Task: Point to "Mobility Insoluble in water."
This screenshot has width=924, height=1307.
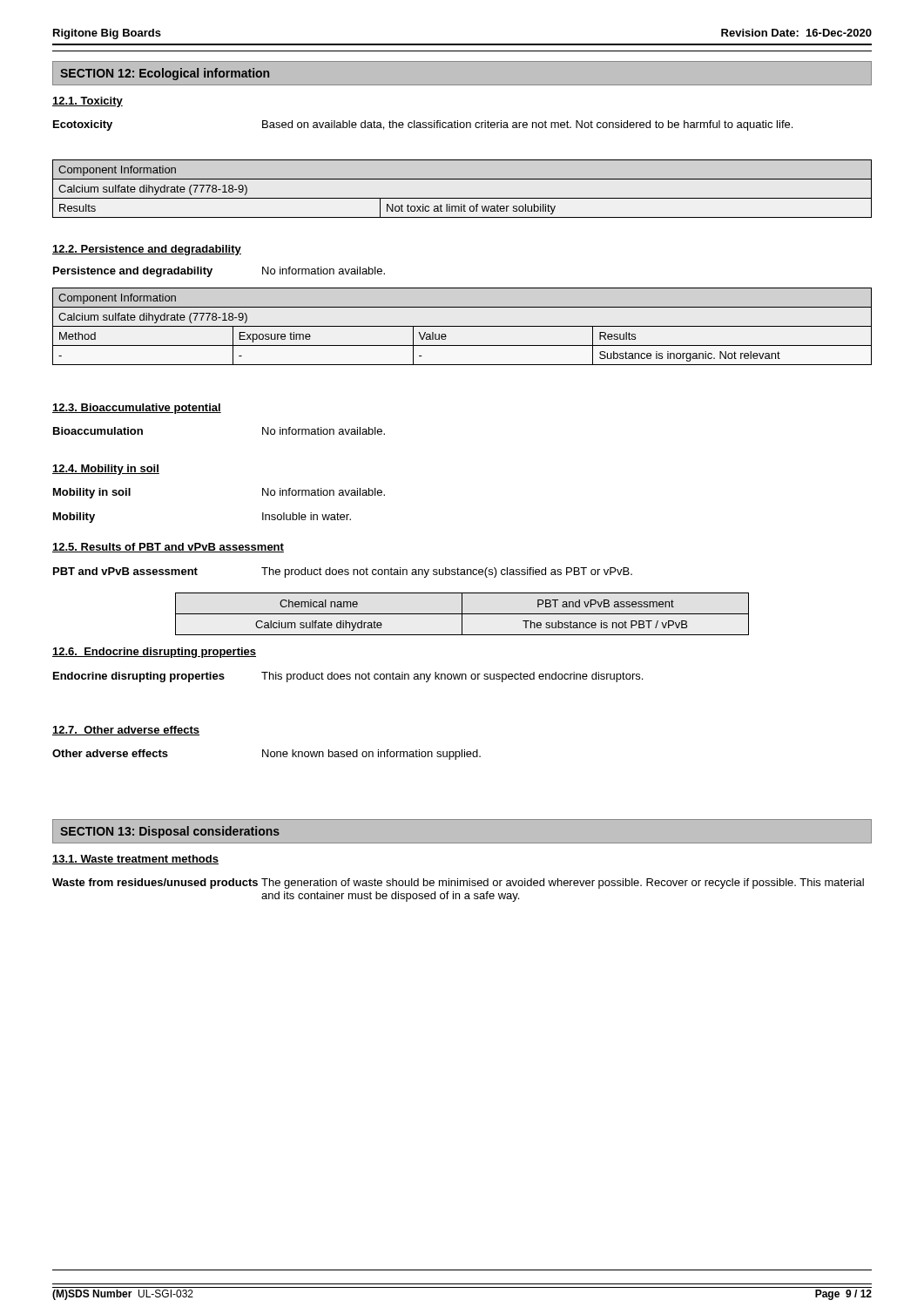Action: pos(71,517)
